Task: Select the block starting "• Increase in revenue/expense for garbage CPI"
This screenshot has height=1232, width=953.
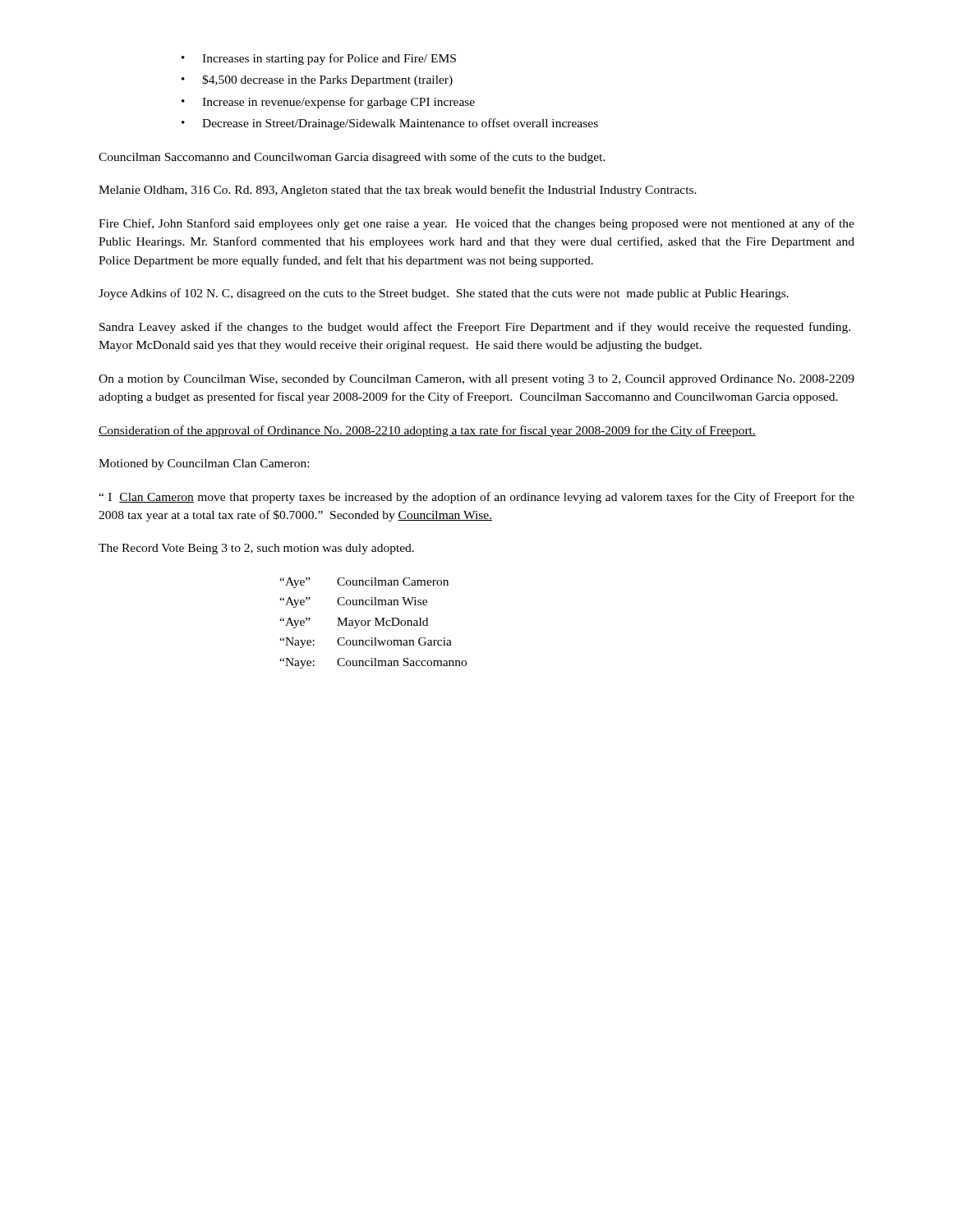Action: (x=328, y=103)
